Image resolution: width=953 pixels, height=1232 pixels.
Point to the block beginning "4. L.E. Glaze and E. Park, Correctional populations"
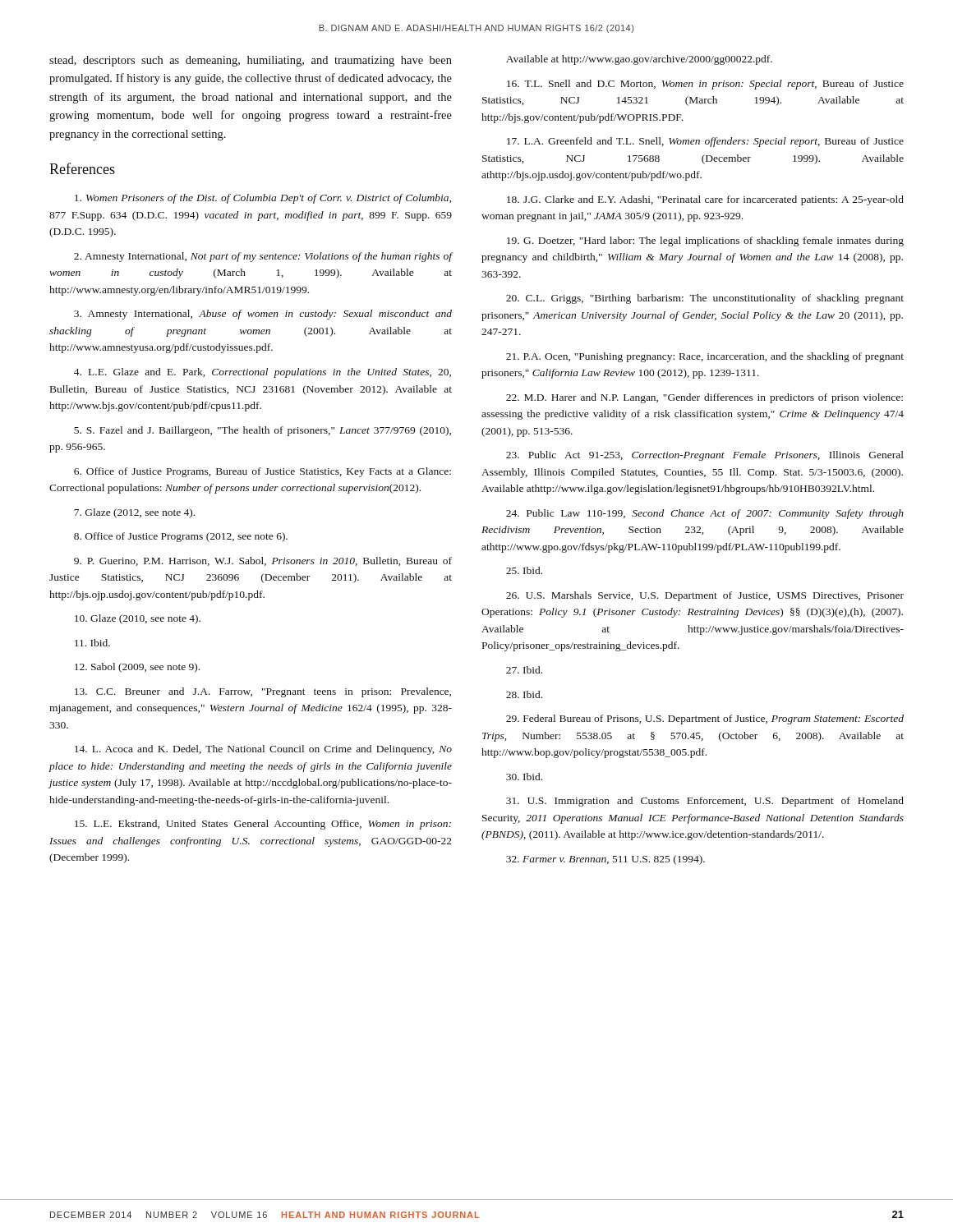[251, 389]
